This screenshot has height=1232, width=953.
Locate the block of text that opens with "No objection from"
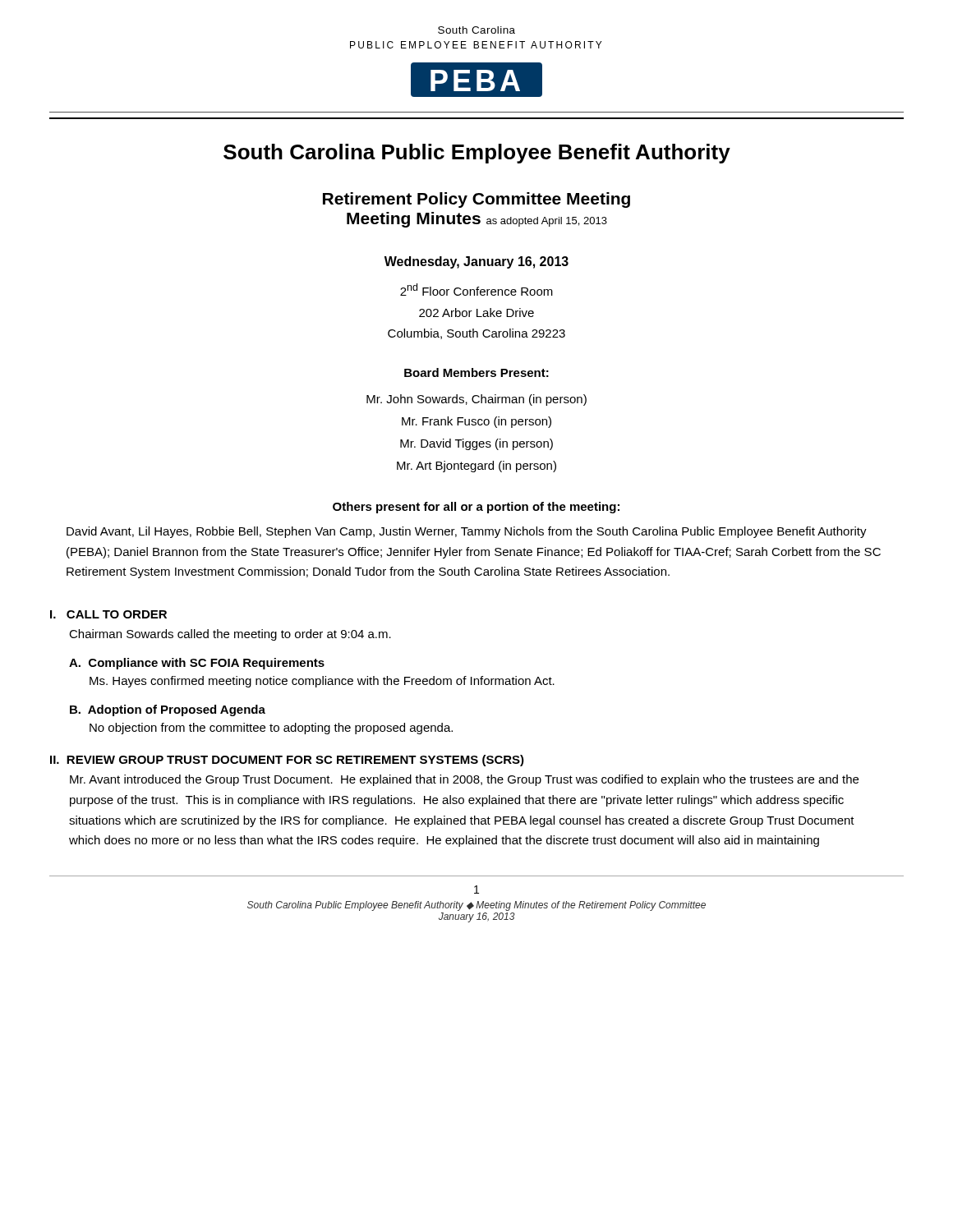click(x=271, y=727)
